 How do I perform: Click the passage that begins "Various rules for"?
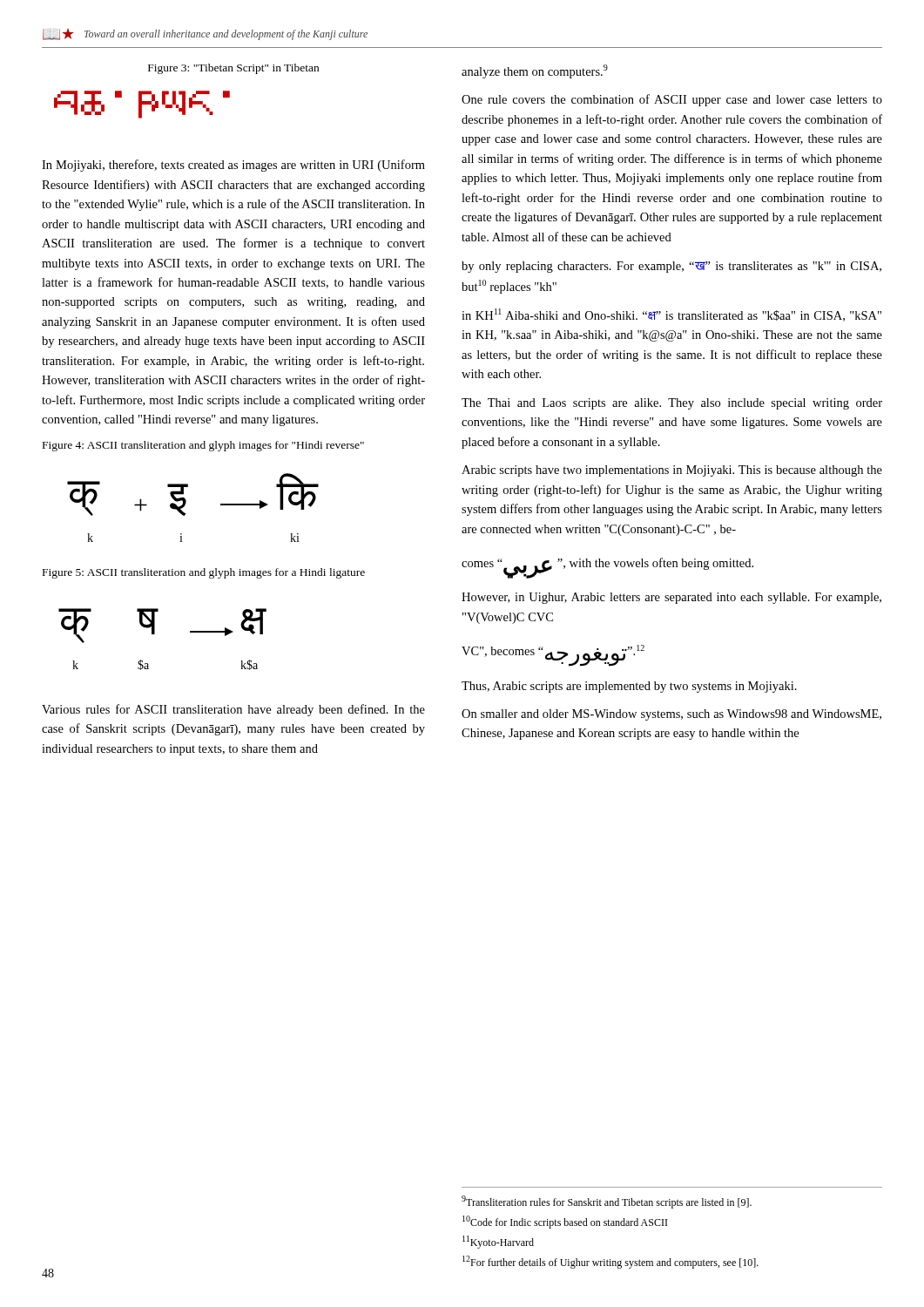pyautogui.click(x=233, y=729)
